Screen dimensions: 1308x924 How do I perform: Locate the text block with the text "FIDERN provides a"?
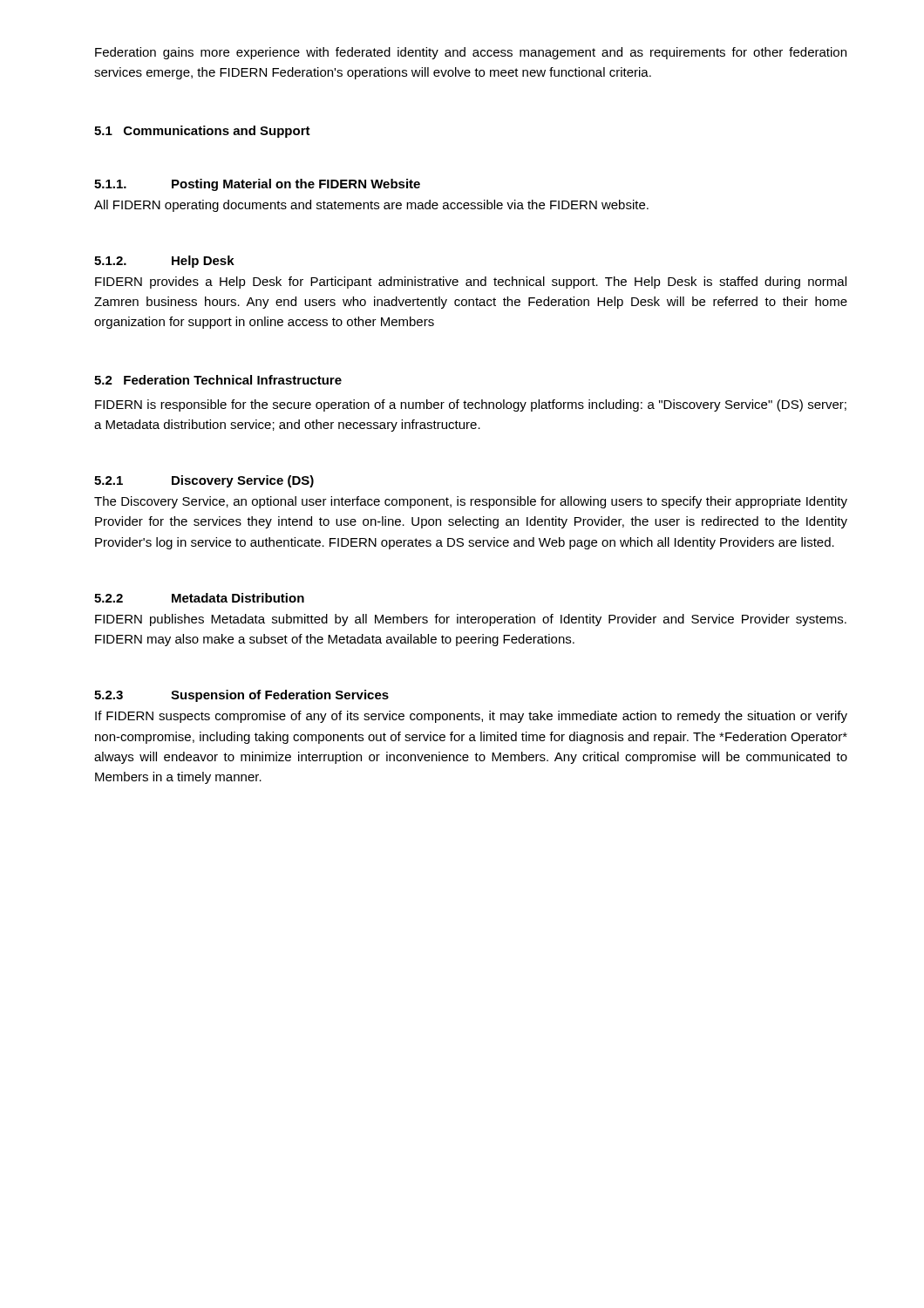click(471, 301)
